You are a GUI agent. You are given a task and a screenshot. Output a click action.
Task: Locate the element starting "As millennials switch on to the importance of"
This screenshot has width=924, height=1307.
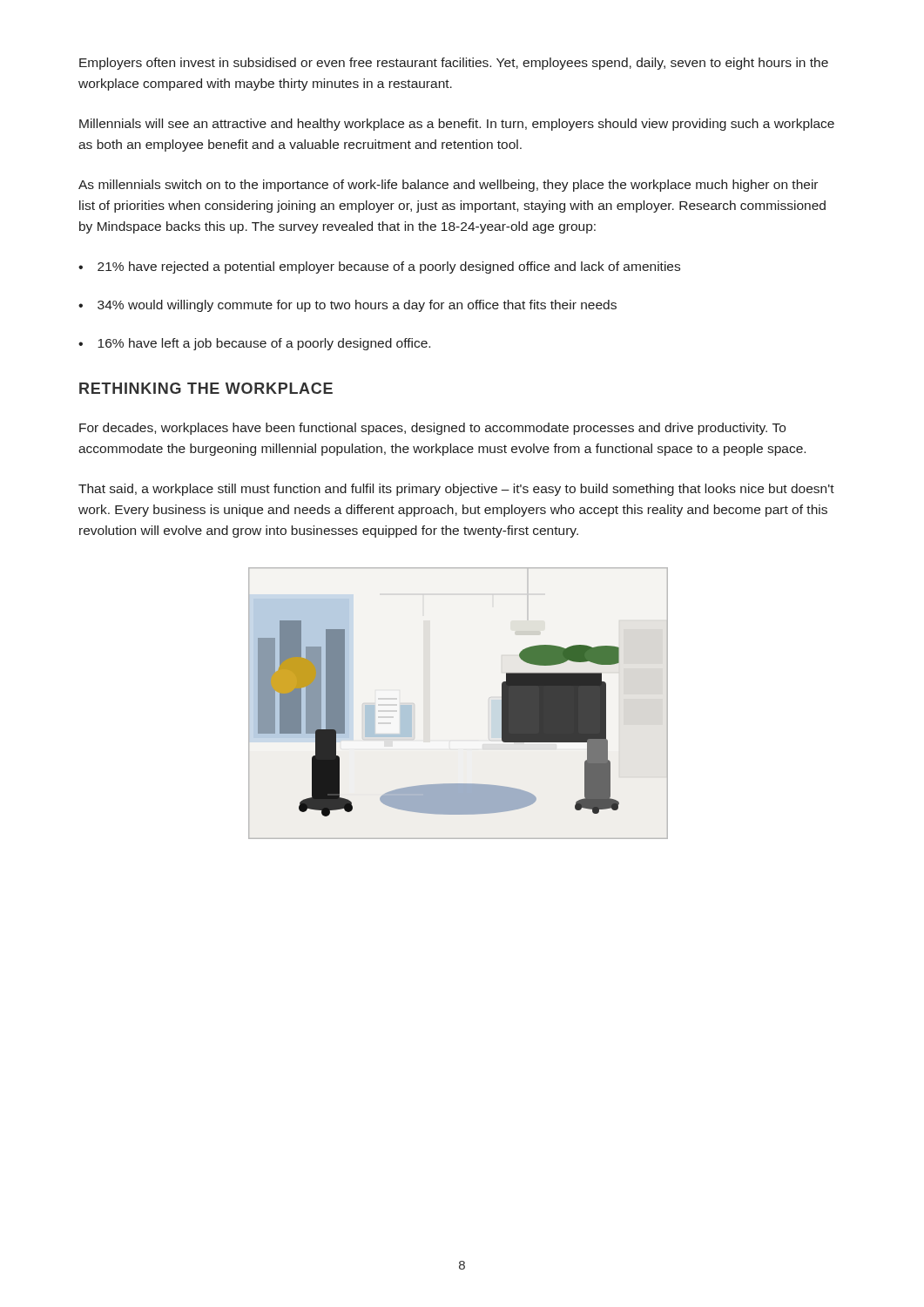[x=452, y=205]
